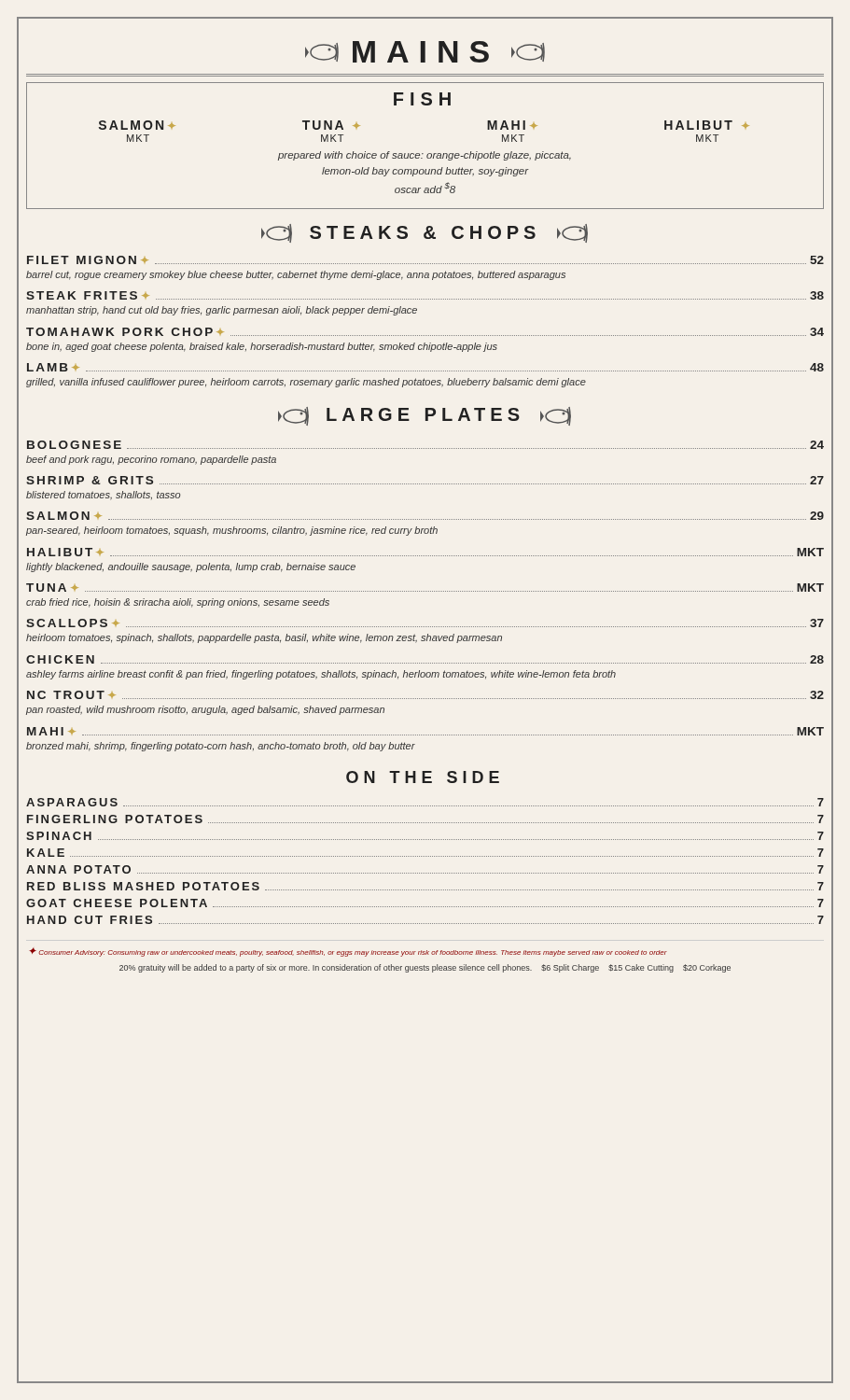Find the block starting "HALIBUT ✦ MKT"
850x1400 pixels.
click(x=708, y=131)
